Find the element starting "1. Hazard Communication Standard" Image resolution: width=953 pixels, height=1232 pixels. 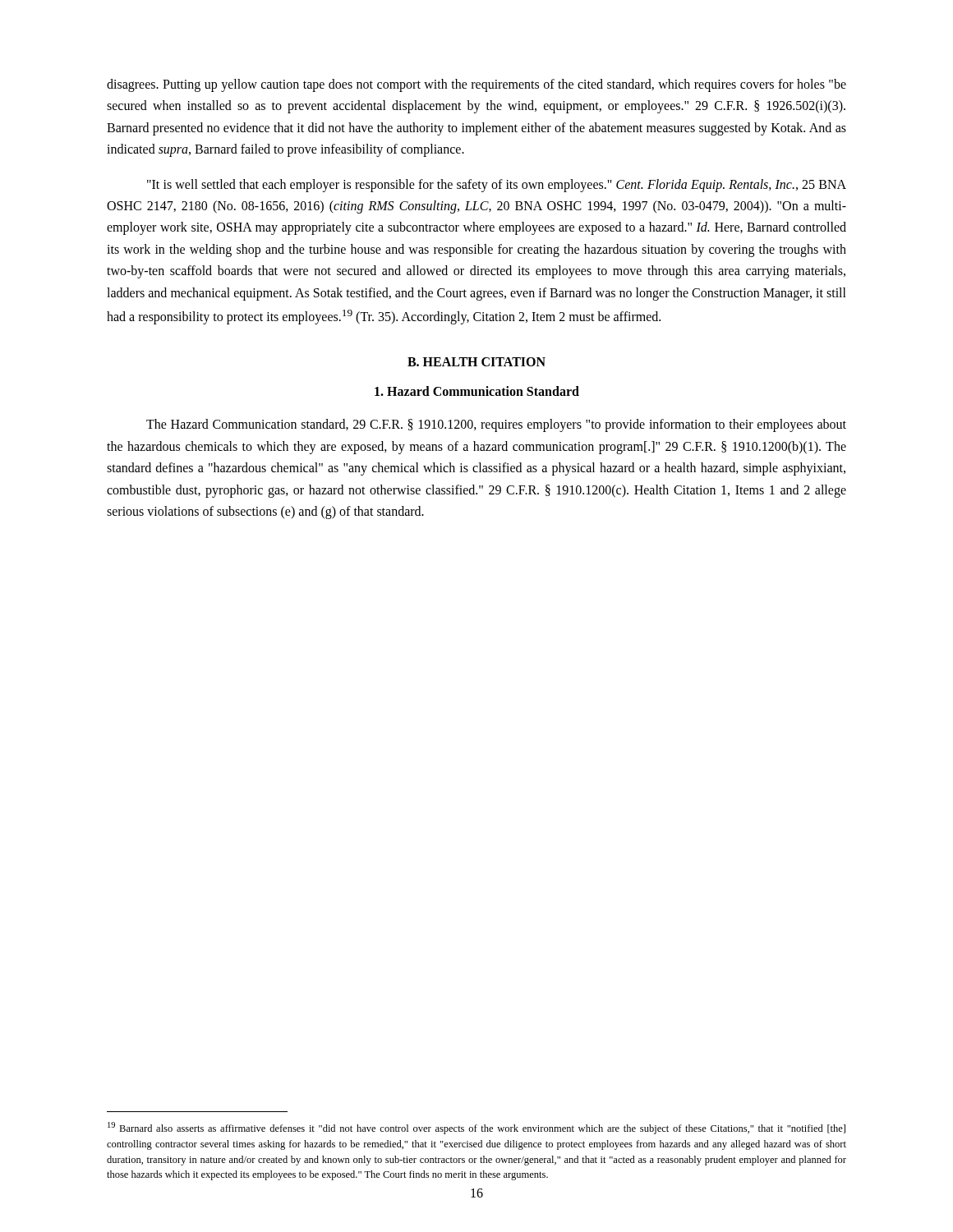476,391
